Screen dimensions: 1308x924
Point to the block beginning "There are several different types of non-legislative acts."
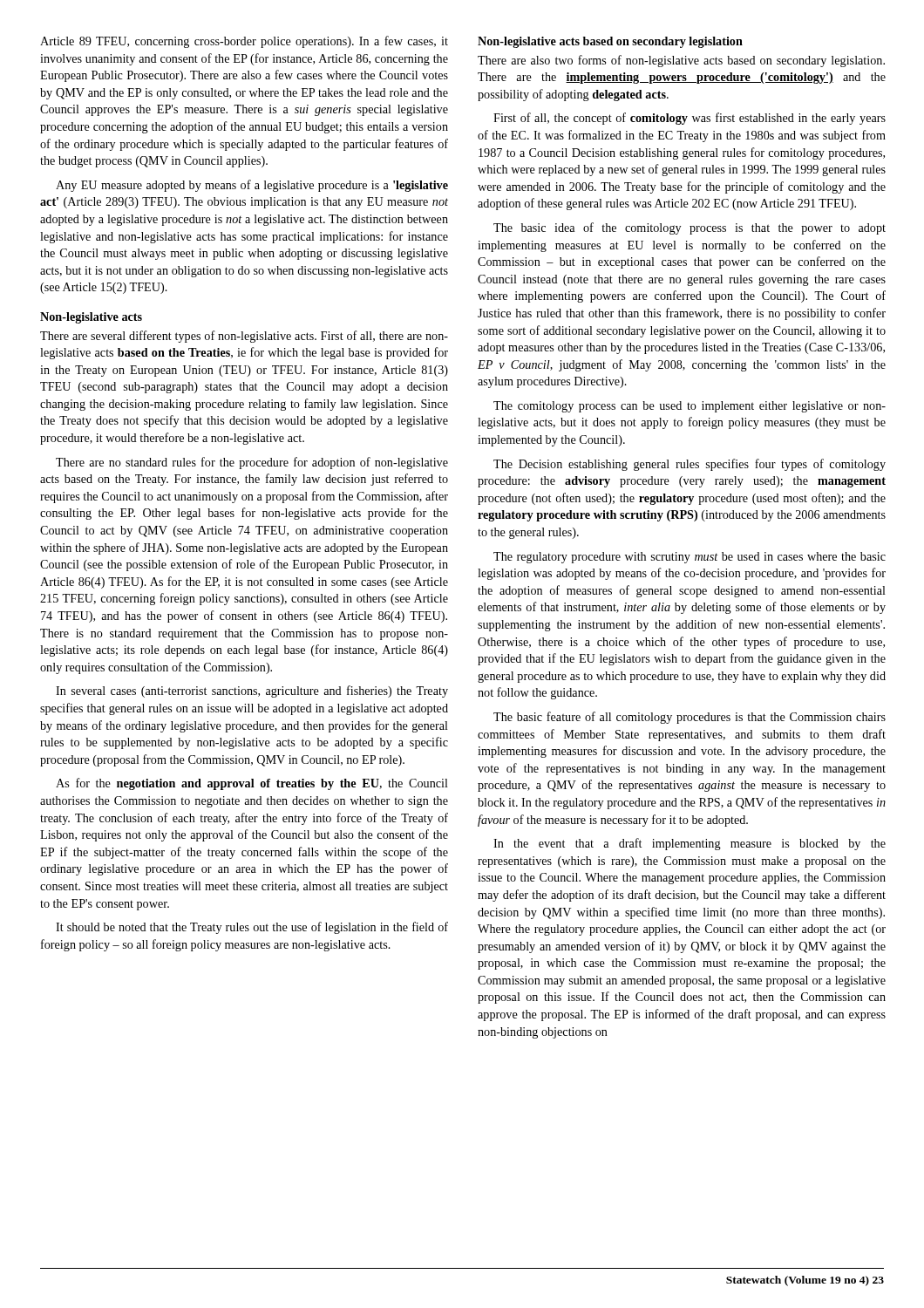pos(244,387)
